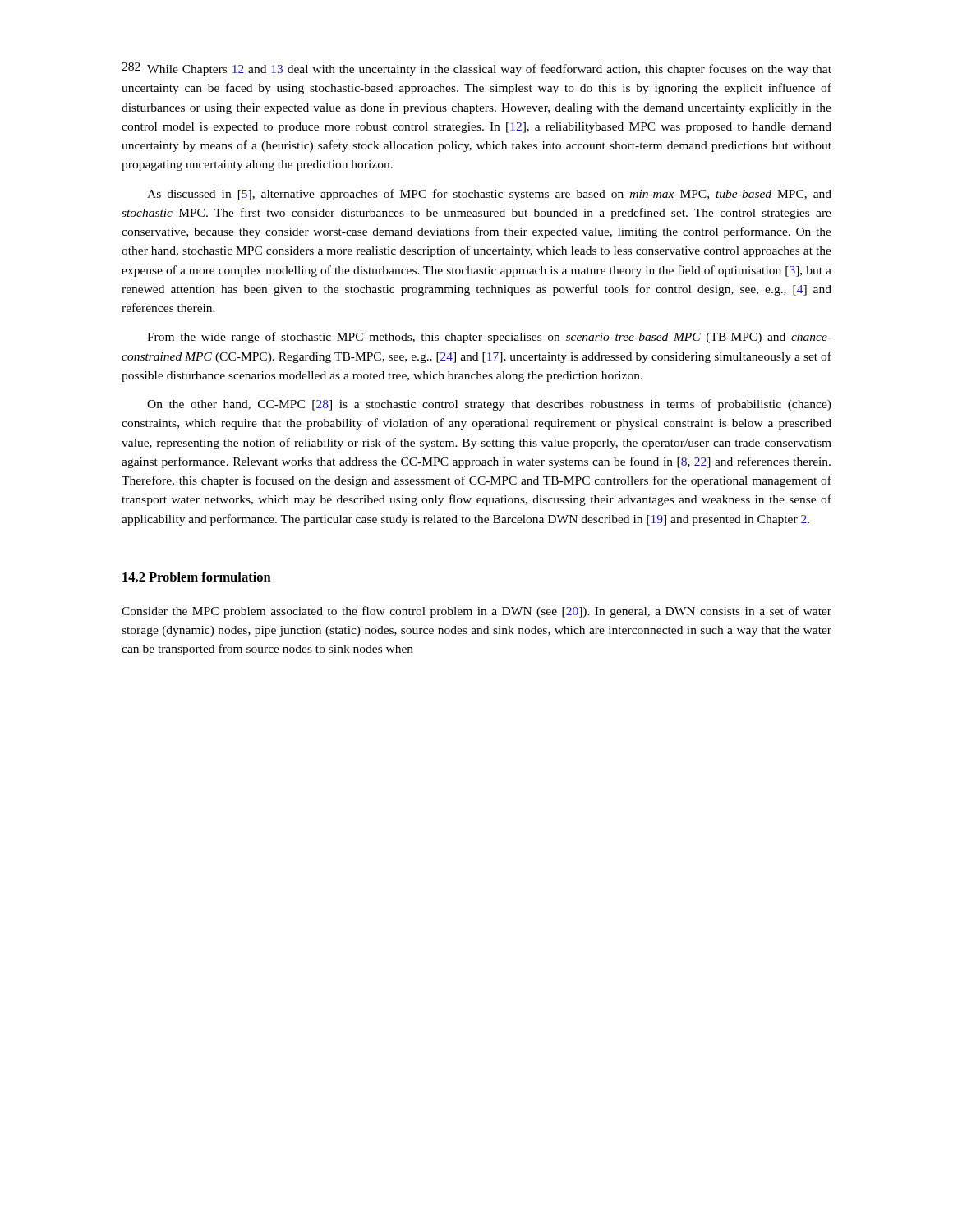Find the passage starting "As discussed in [5], alternative approaches of MPC"

476,250
